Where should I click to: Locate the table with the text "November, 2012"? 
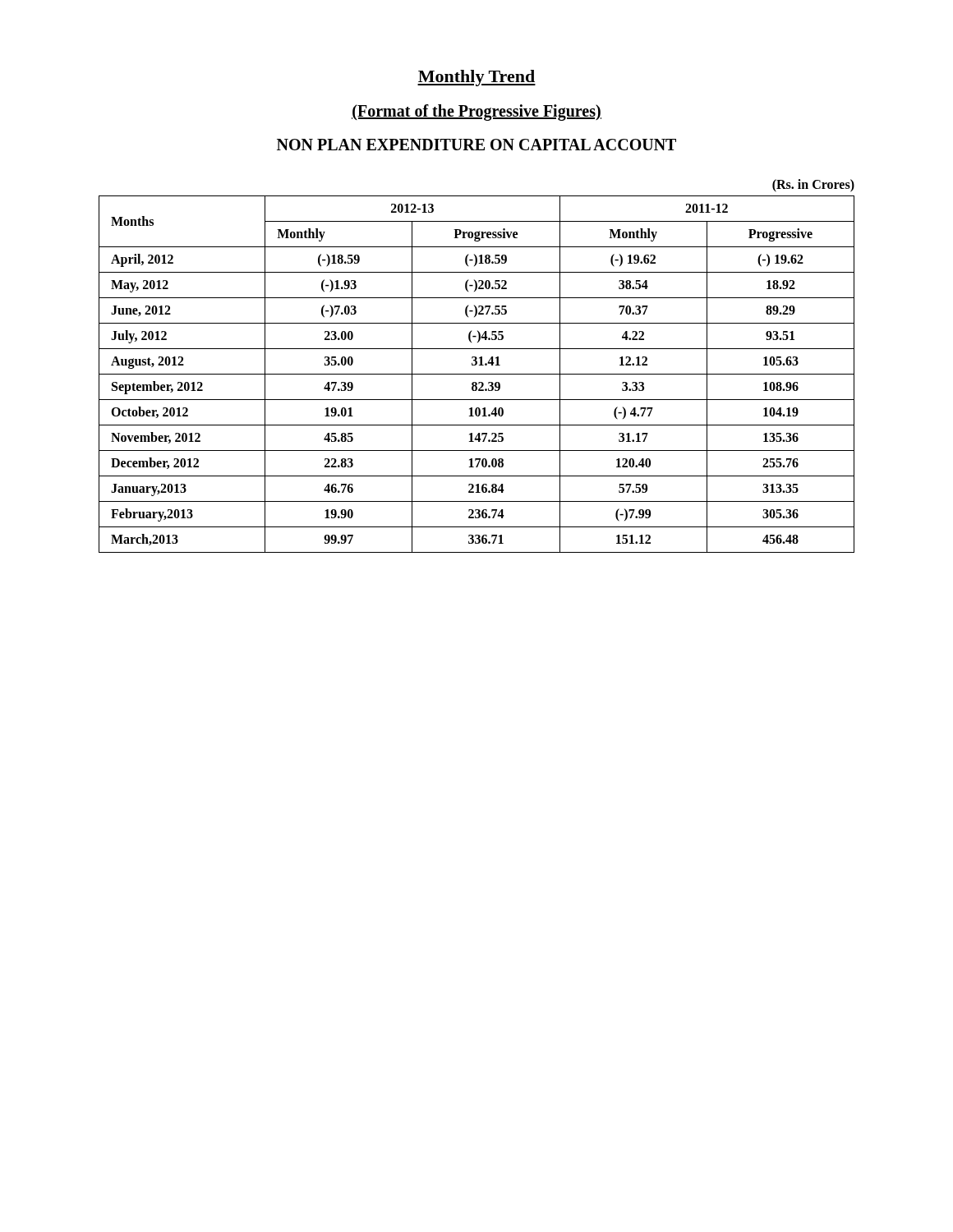click(x=476, y=365)
